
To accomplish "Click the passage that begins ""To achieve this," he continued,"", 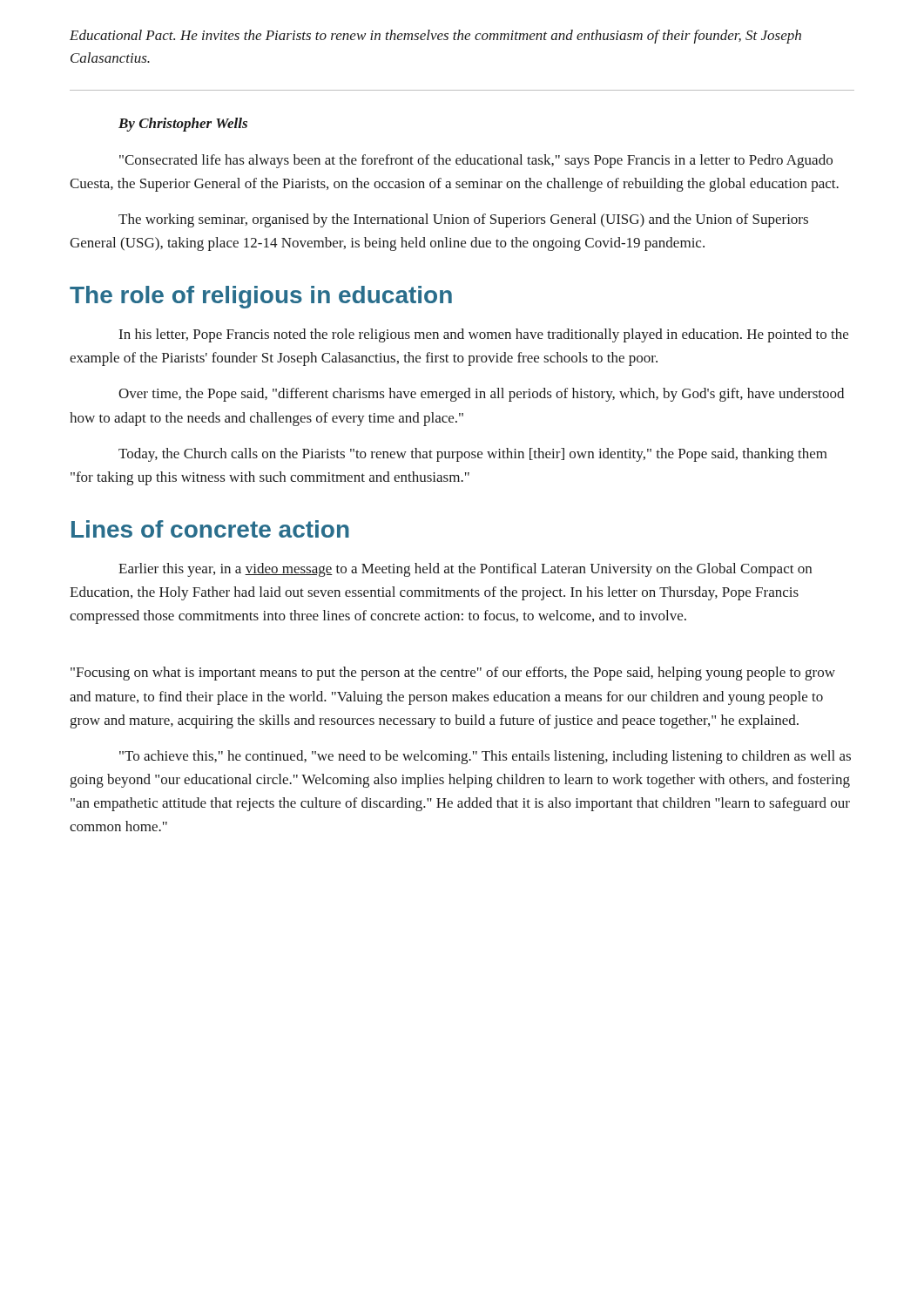I will 462,791.
